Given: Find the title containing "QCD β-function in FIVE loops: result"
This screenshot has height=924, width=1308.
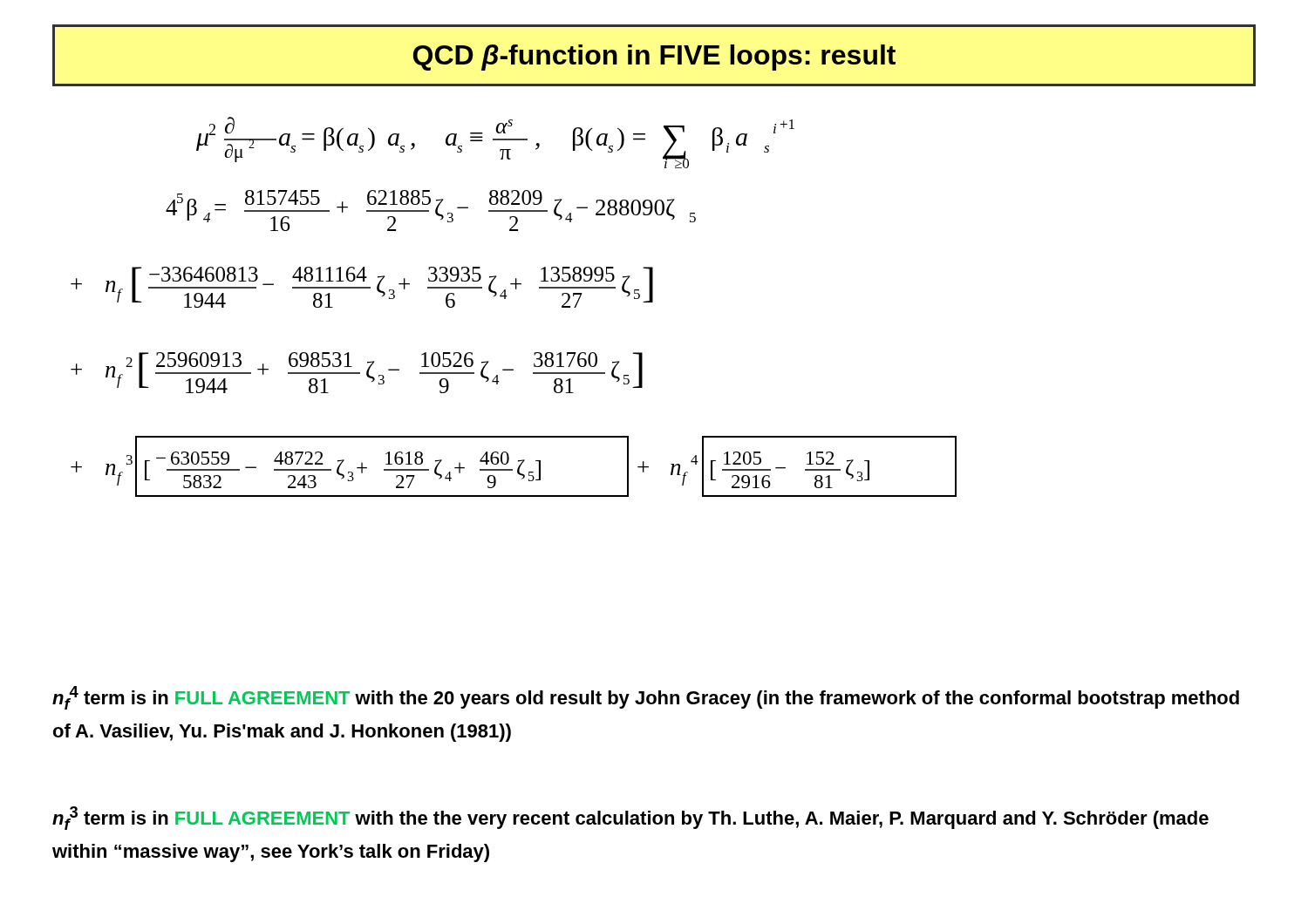Looking at the screenshot, I should [654, 55].
